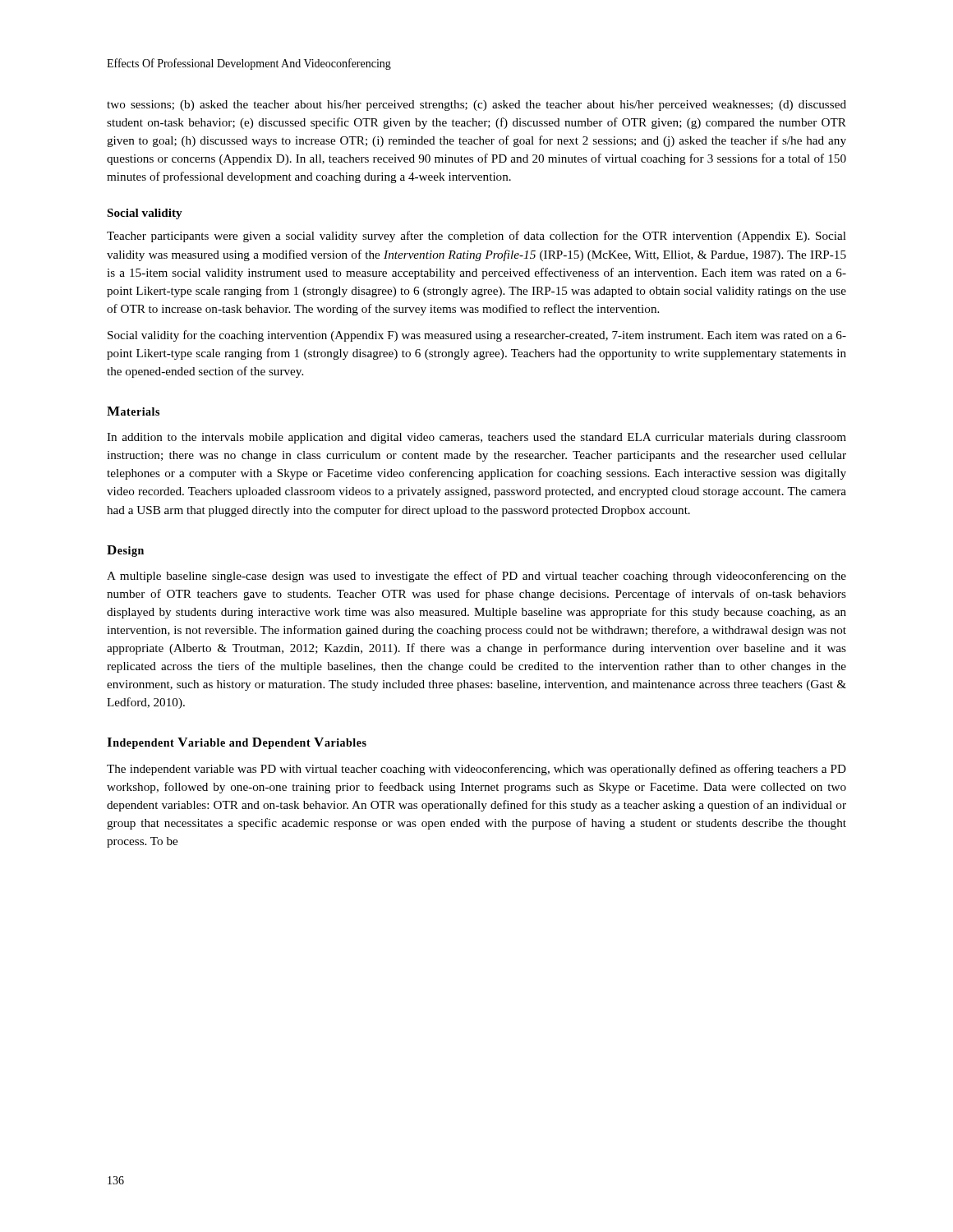Locate the block of text that opens with "Social validity for the"
Screen dimensions: 1232x953
(x=476, y=353)
